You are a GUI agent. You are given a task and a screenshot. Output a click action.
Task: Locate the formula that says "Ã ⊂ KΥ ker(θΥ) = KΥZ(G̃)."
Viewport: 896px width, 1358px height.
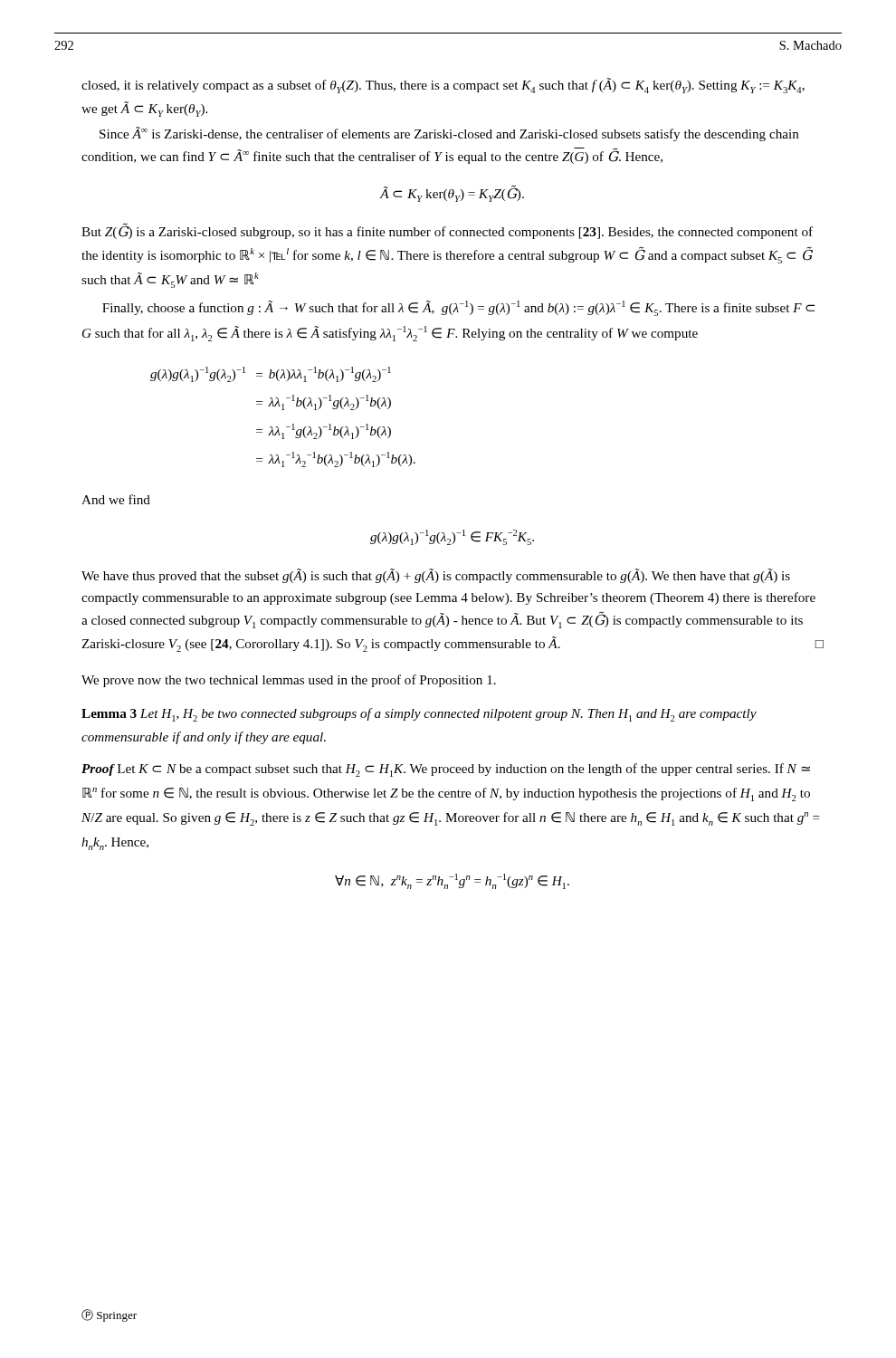click(453, 195)
